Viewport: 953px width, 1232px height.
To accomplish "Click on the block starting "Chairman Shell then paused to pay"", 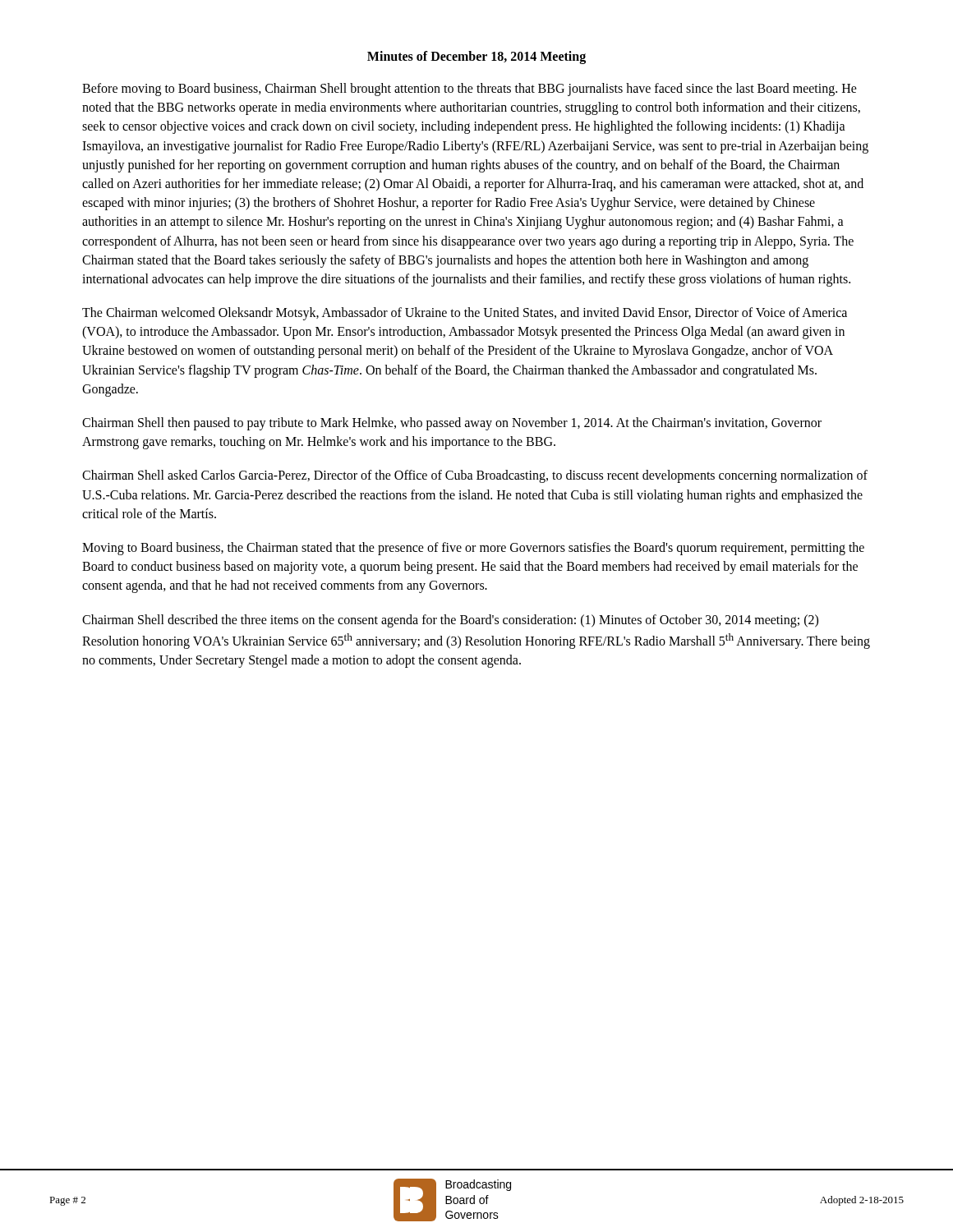I will (452, 432).
